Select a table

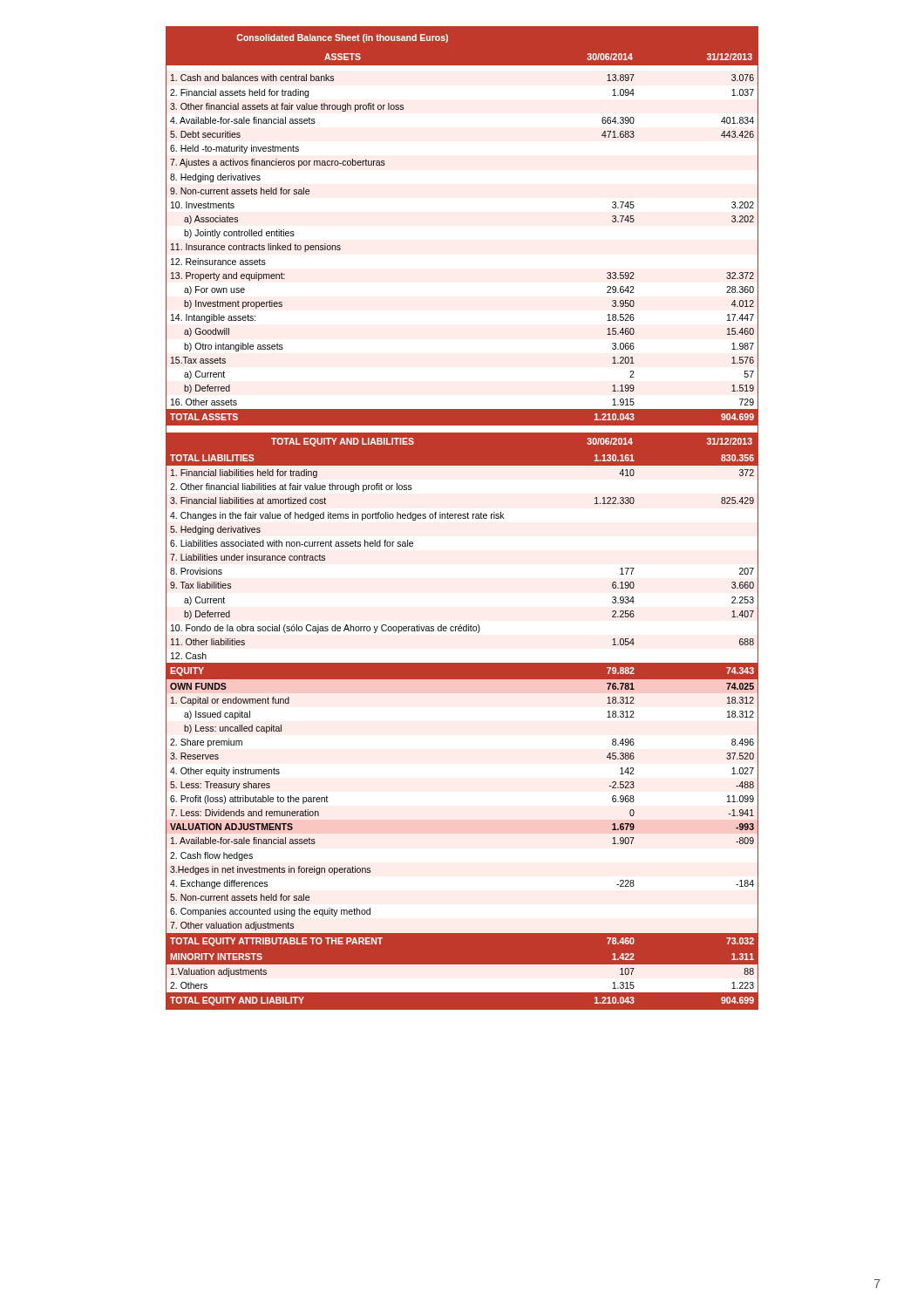coord(462,518)
